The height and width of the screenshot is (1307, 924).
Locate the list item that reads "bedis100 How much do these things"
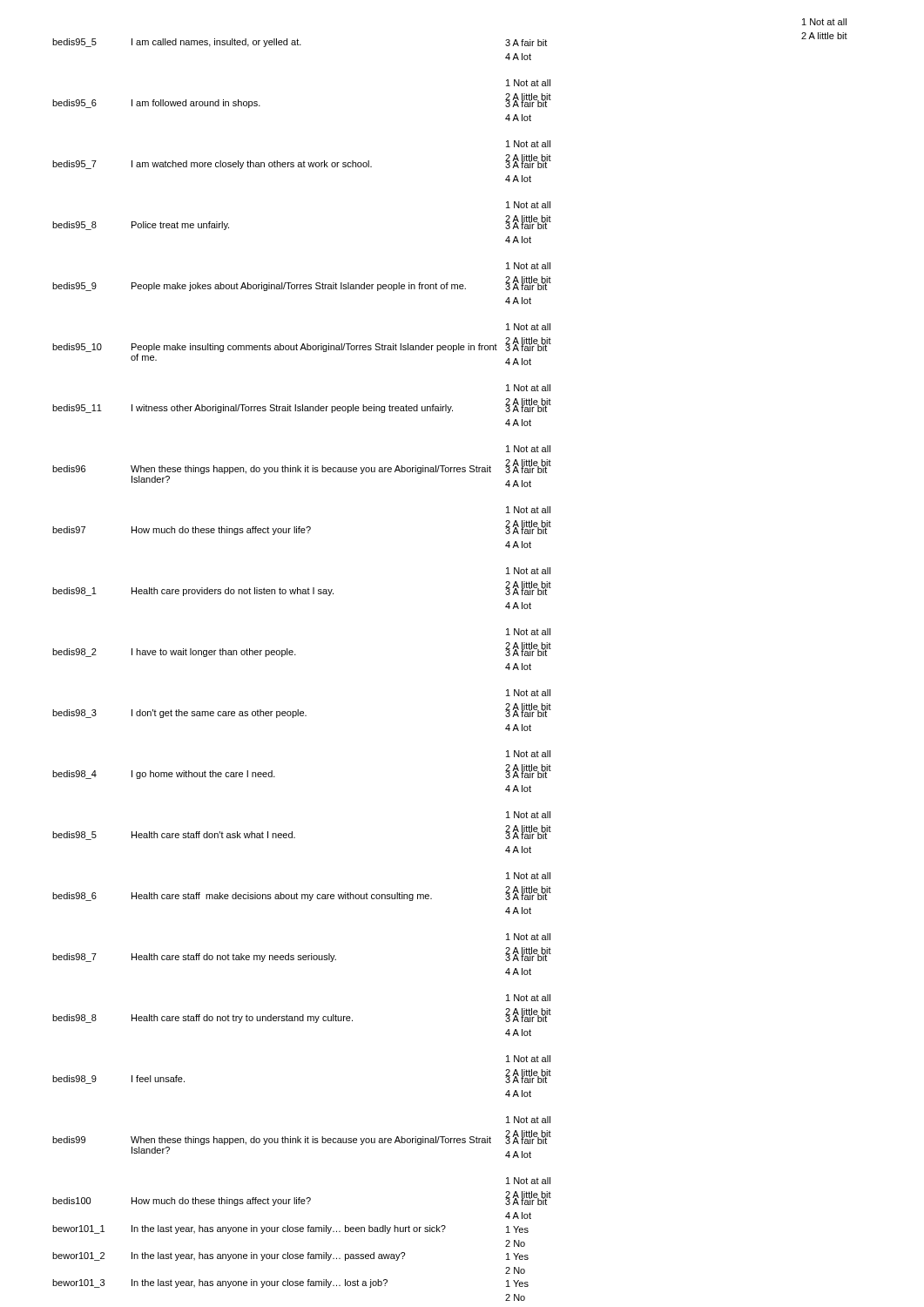[x=300, y=1209]
